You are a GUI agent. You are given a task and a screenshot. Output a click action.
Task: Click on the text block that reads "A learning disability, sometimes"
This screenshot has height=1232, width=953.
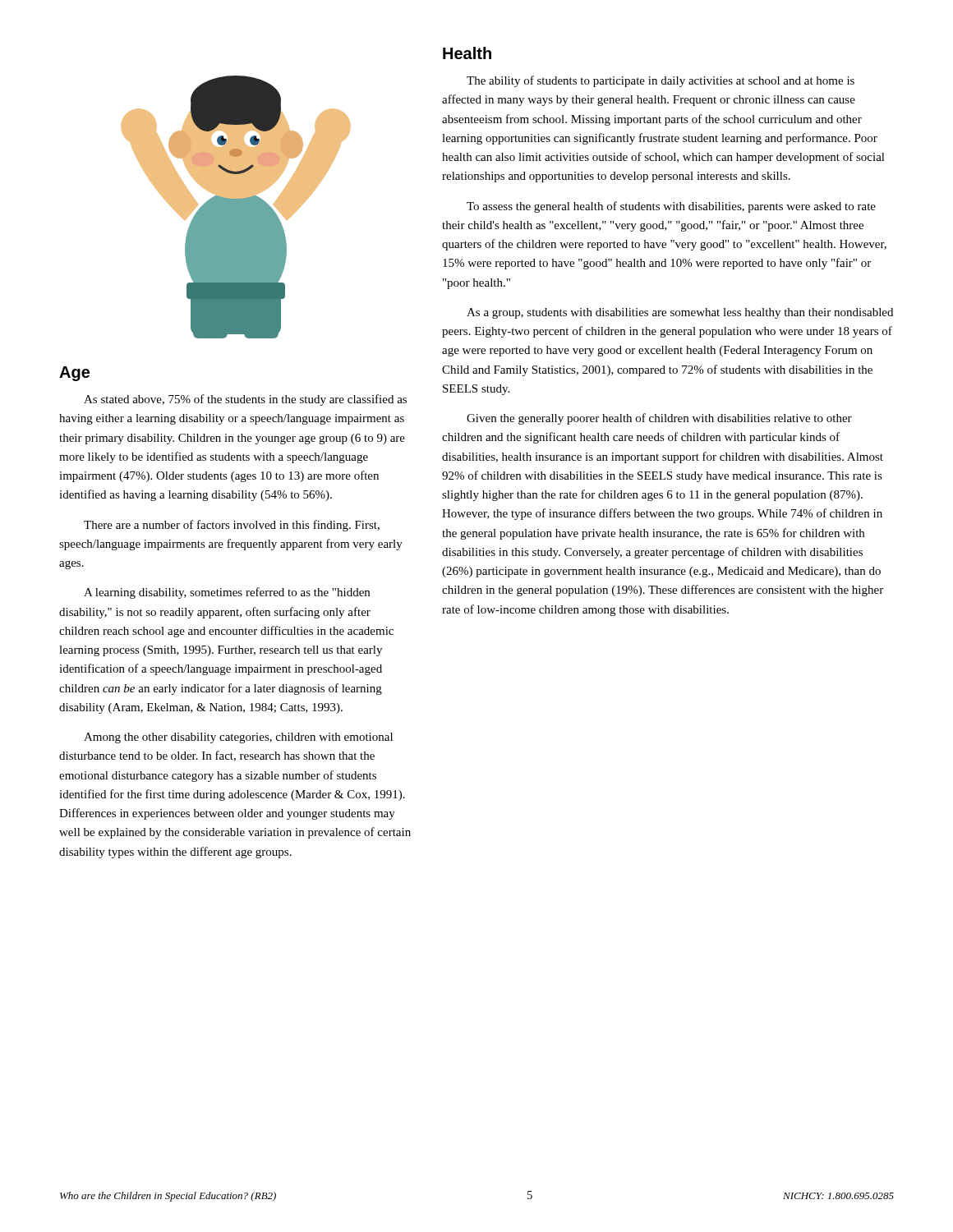tap(236, 650)
